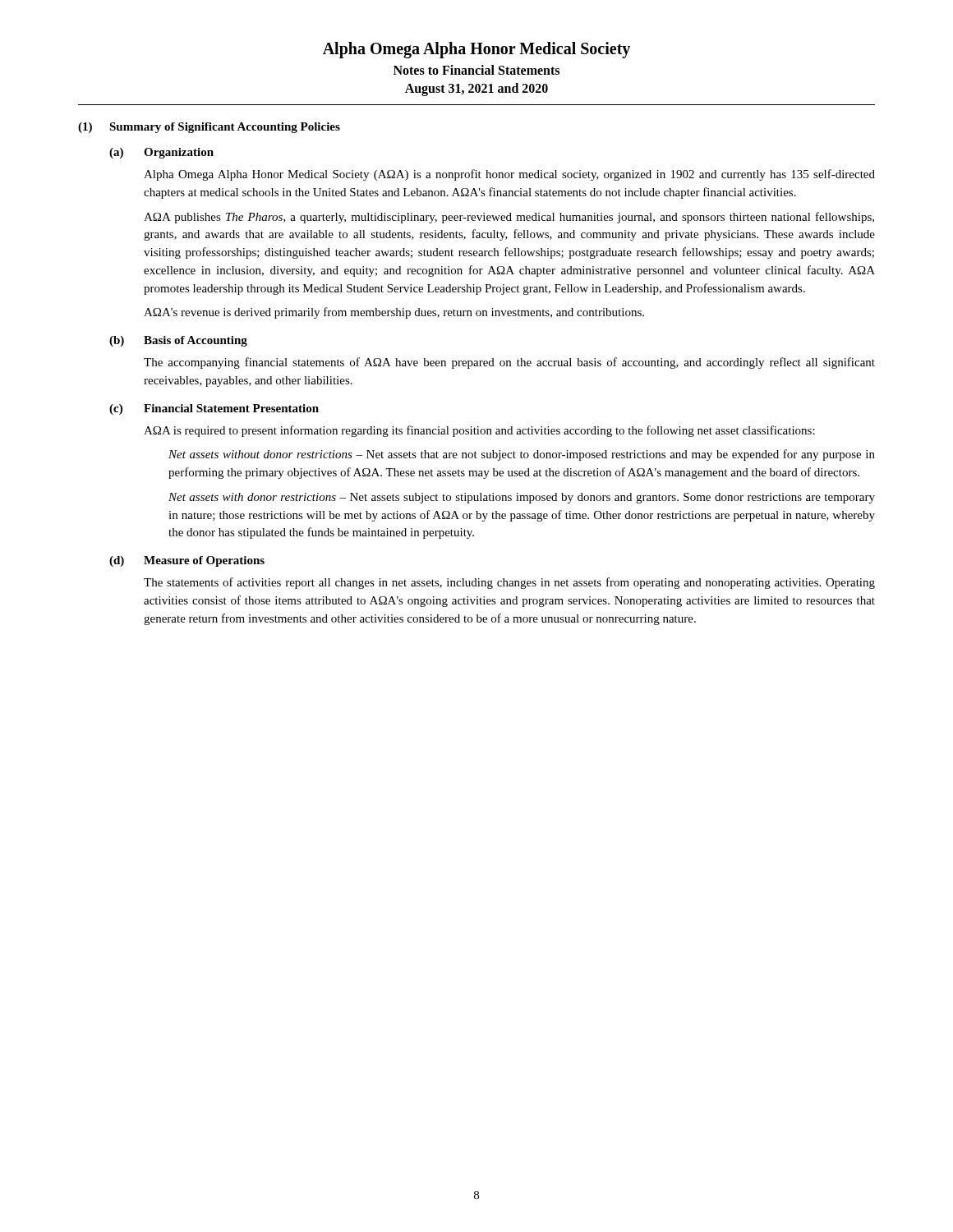
Task: Navigate to the text starting "The statements of activities report all changes in"
Action: (x=509, y=600)
